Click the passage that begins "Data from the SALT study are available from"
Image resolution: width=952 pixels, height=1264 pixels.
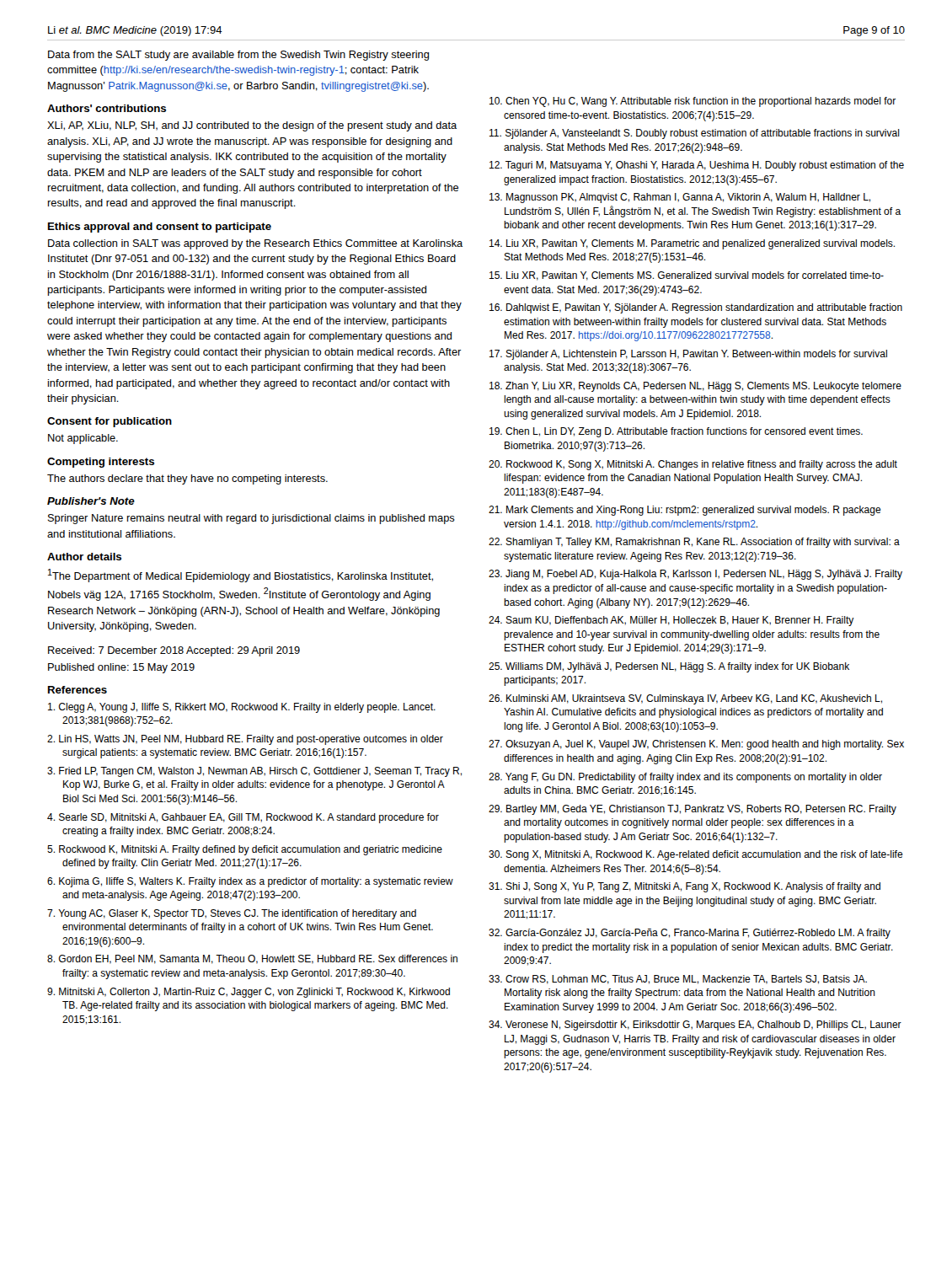(x=238, y=70)
